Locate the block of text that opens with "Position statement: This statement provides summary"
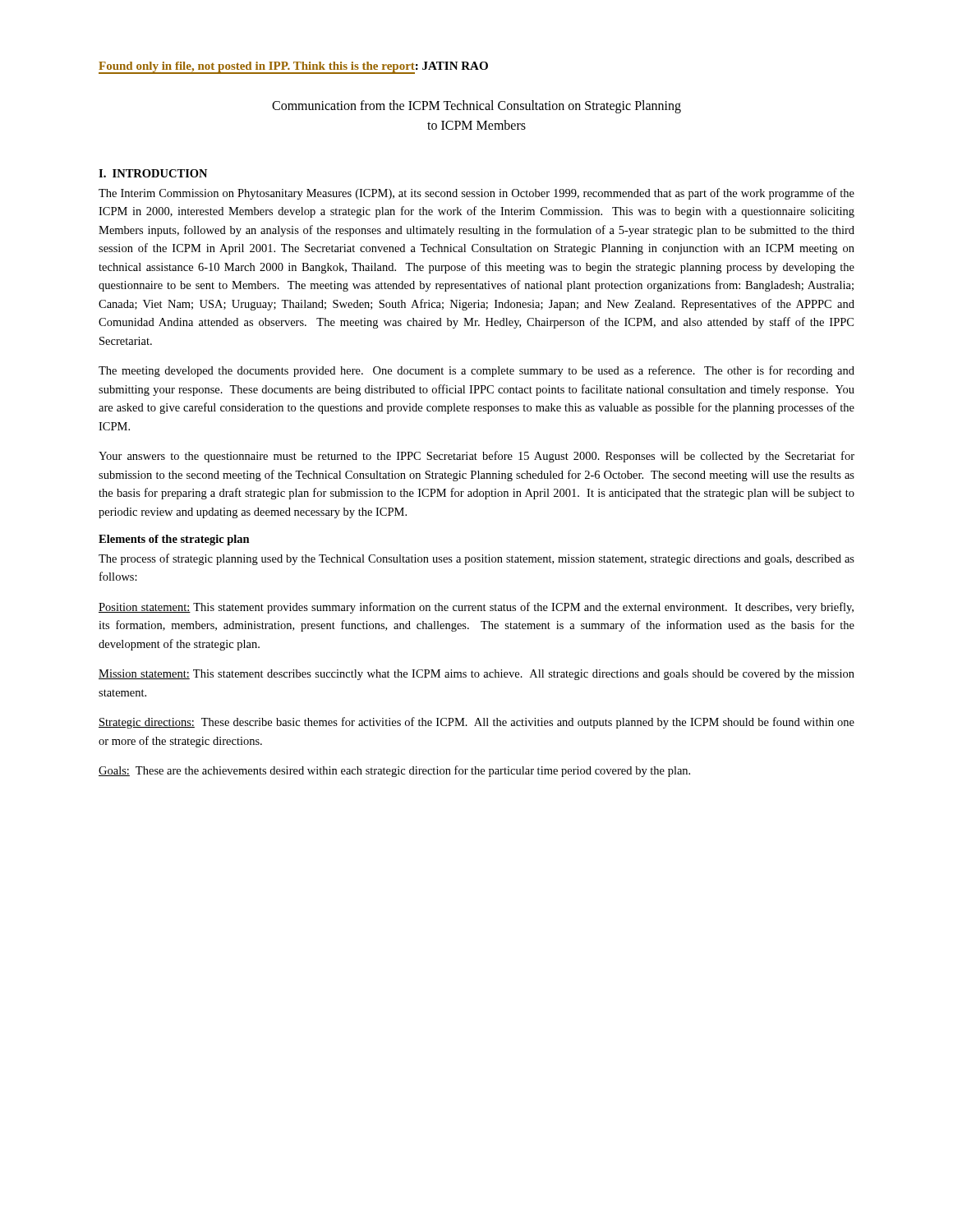 tap(476, 625)
